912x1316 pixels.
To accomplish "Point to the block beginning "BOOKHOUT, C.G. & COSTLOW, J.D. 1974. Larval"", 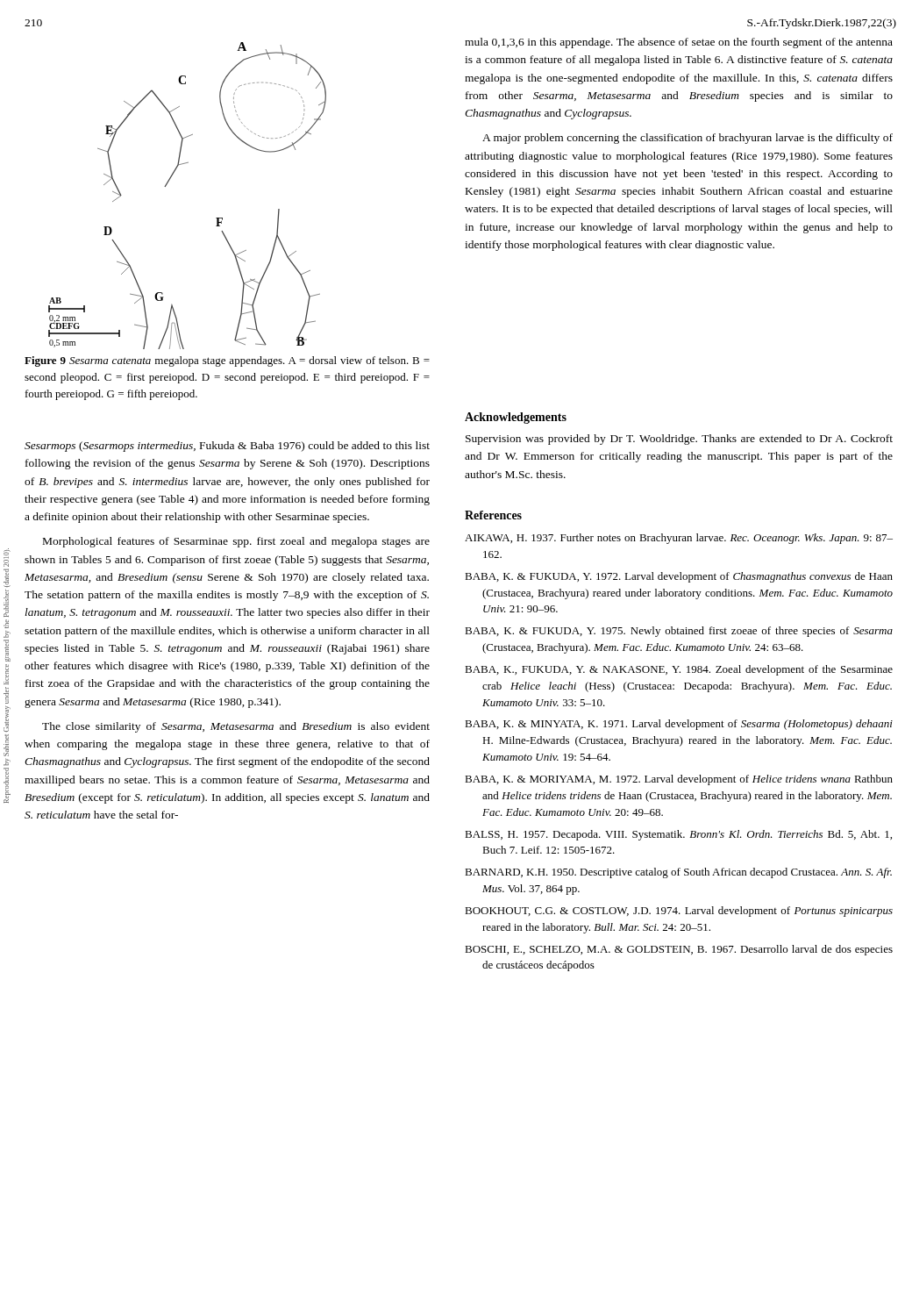I will pos(679,918).
